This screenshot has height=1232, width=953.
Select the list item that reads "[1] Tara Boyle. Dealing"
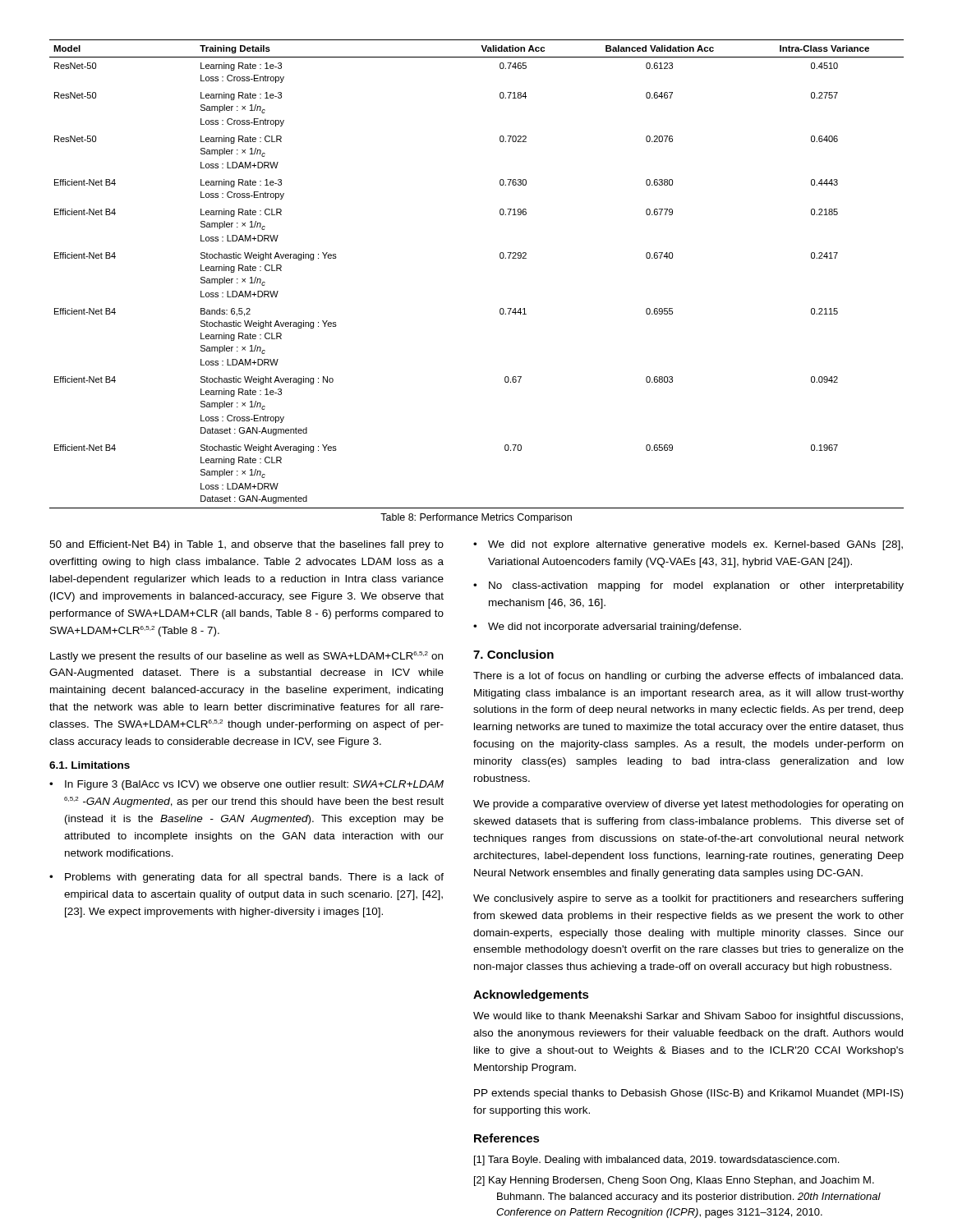657,1159
